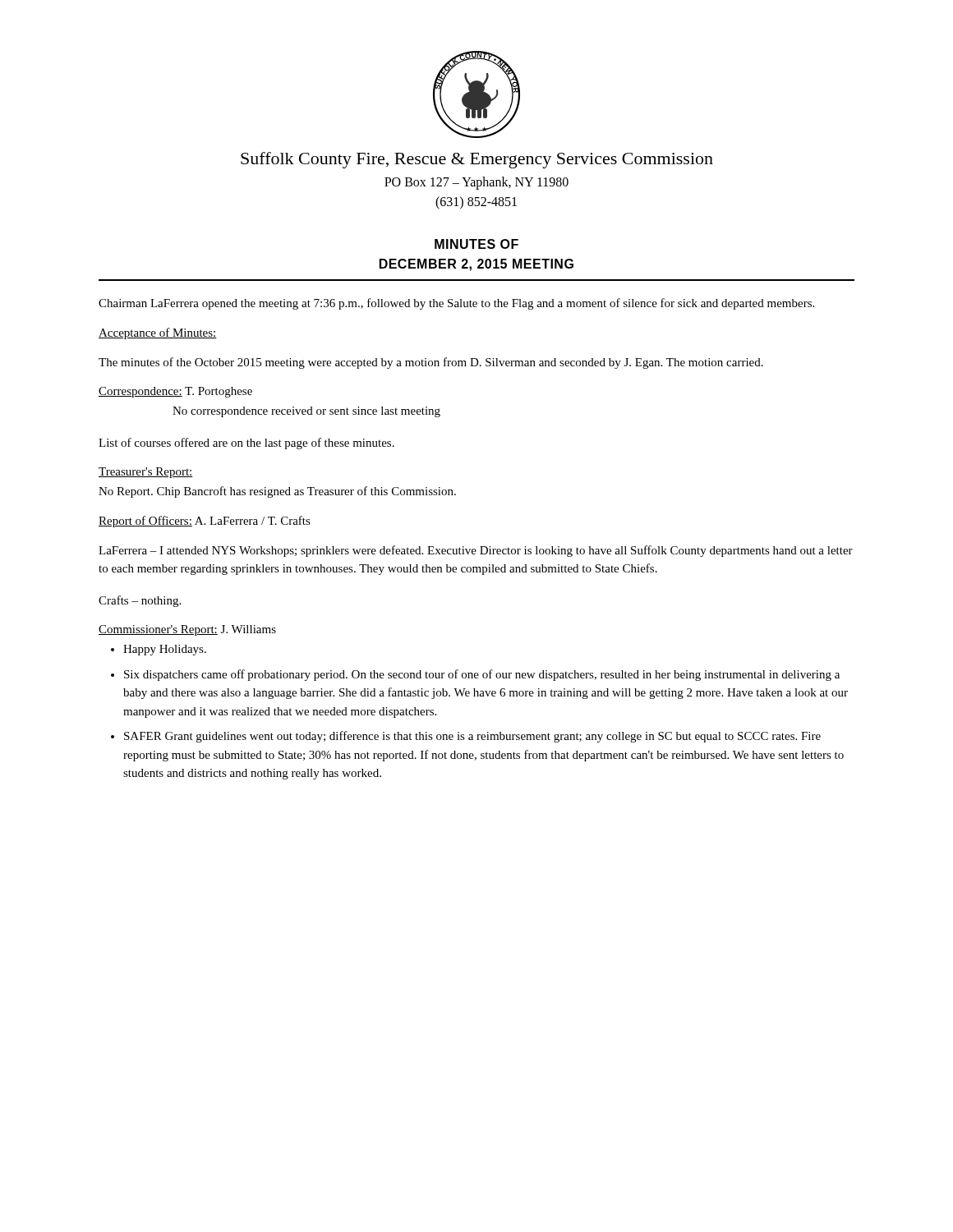Select the text starting "Chairman LaFerrera opened the meeting at 7:36"
Viewport: 953px width, 1232px height.
(457, 303)
